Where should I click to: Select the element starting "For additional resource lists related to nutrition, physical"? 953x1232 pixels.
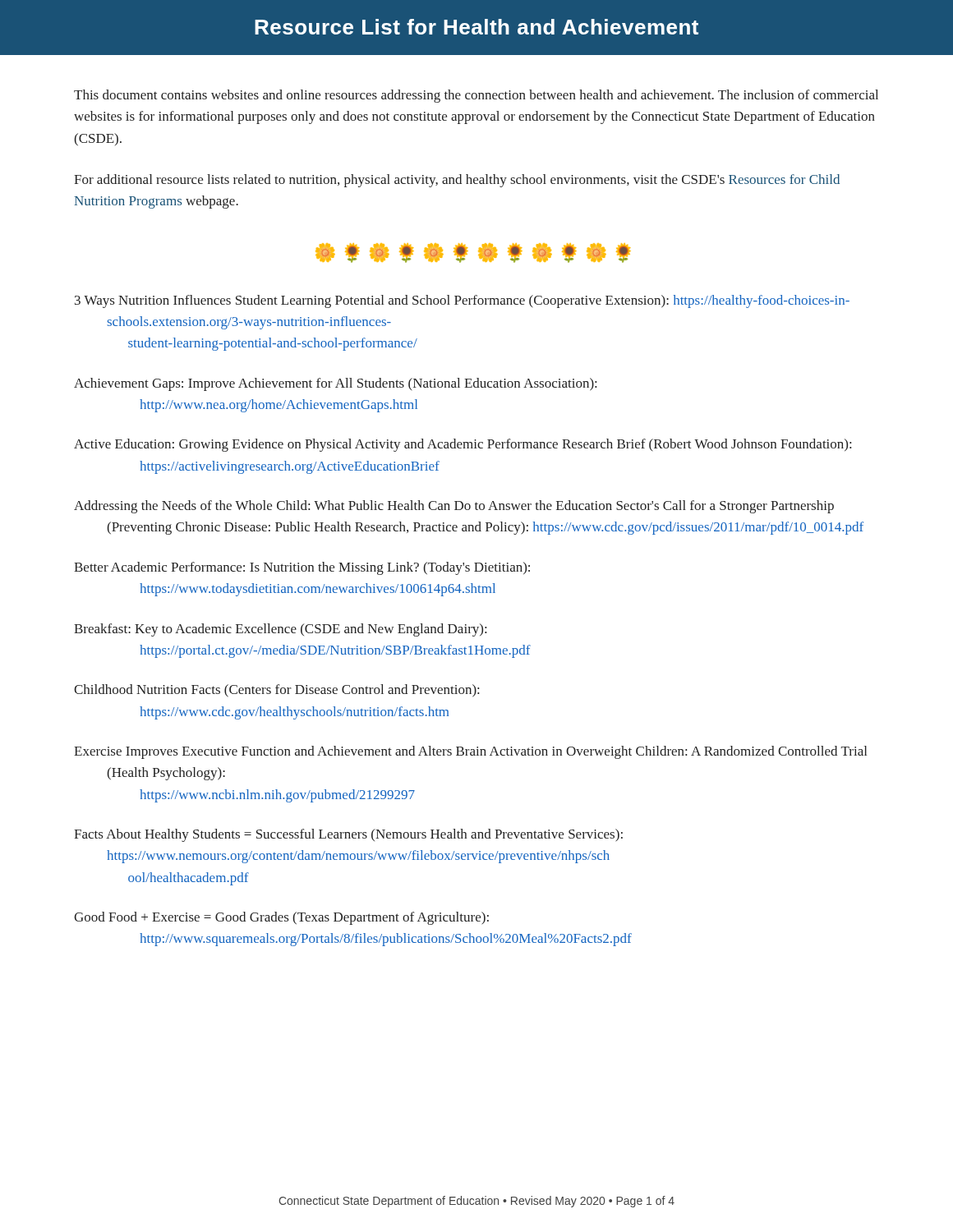tap(457, 190)
